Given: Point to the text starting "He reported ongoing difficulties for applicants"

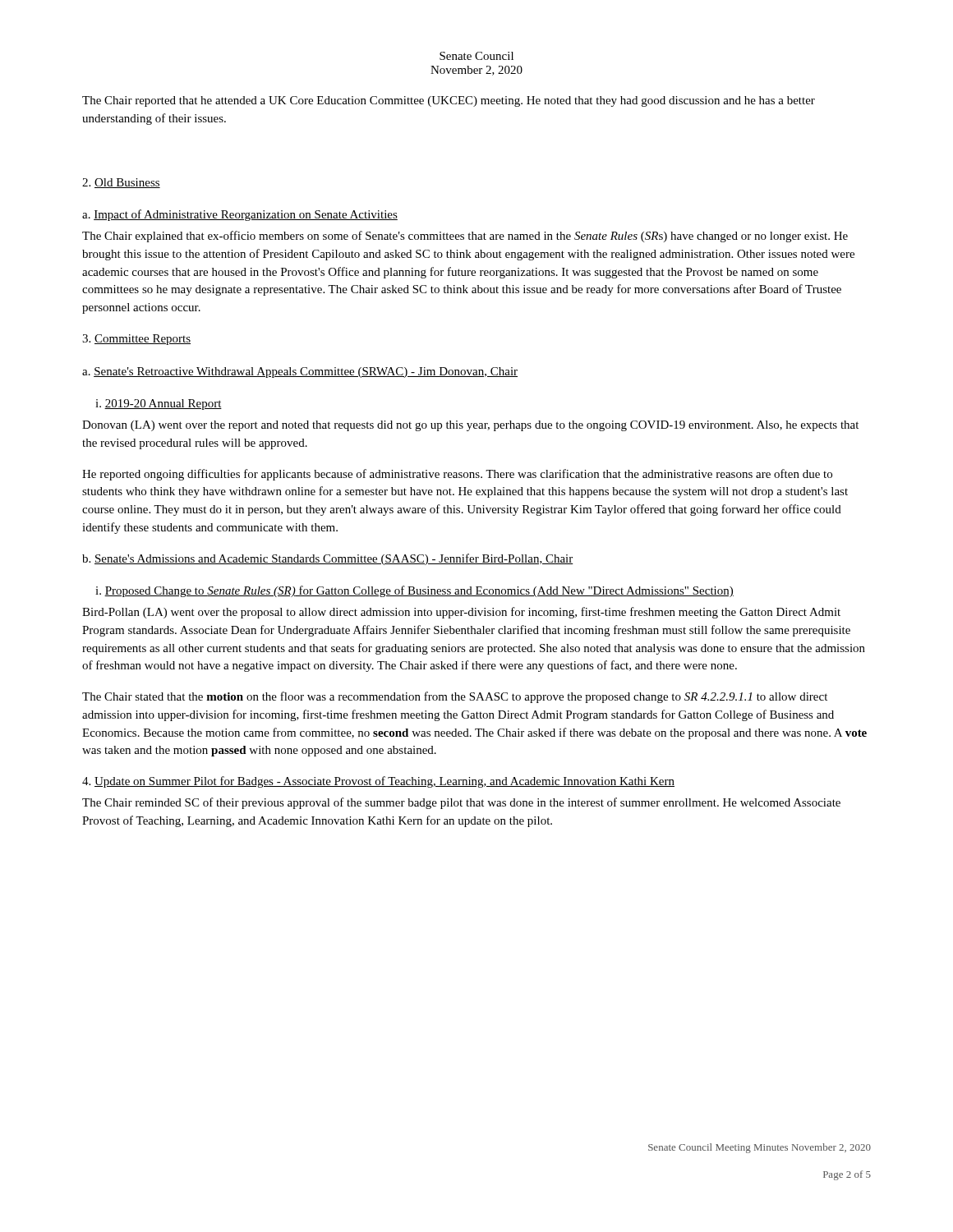Looking at the screenshot, I should pyautogui.click(x=476, y=501).
